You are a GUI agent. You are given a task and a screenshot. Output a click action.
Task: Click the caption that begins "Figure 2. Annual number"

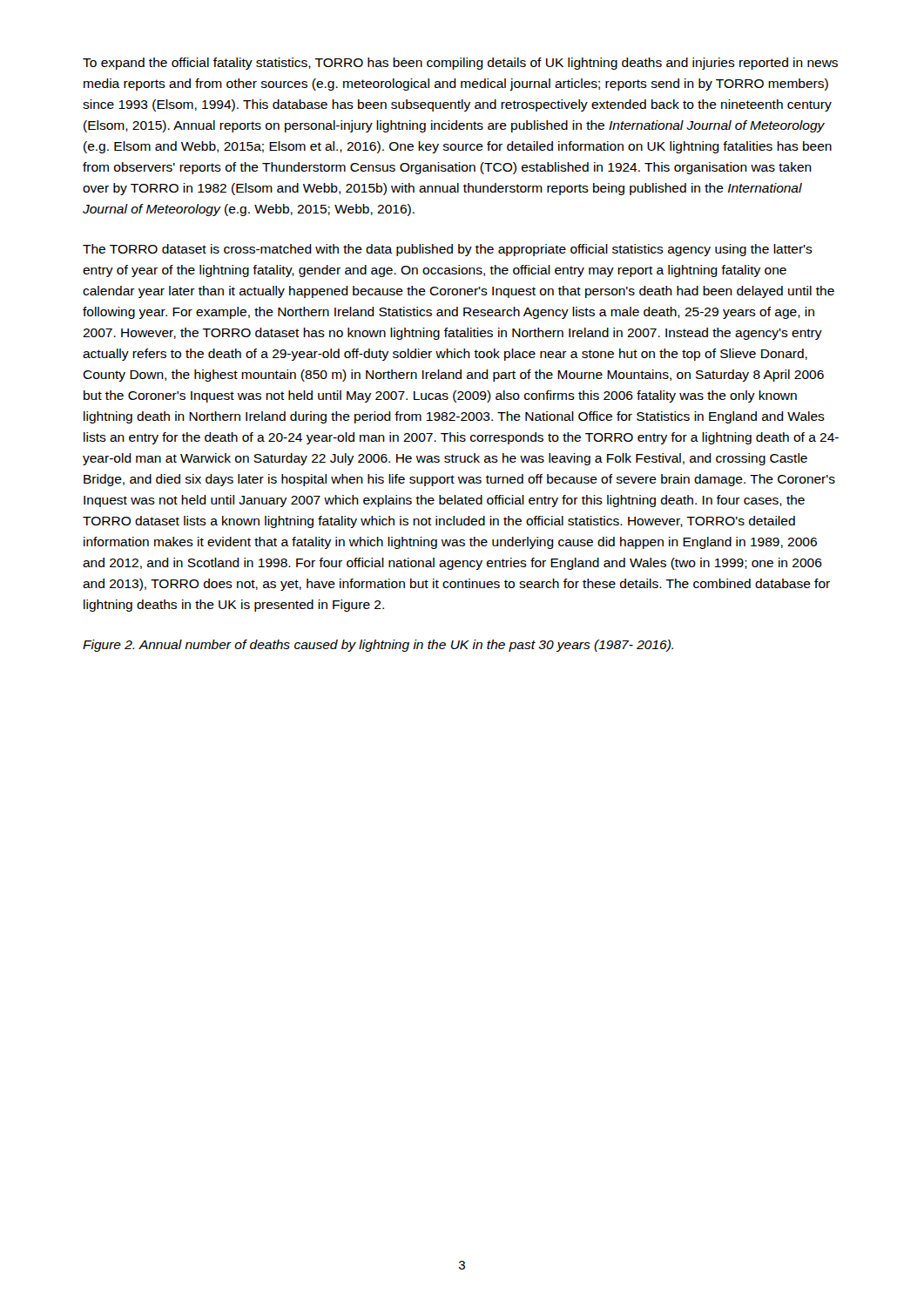(x=379, y=645)
